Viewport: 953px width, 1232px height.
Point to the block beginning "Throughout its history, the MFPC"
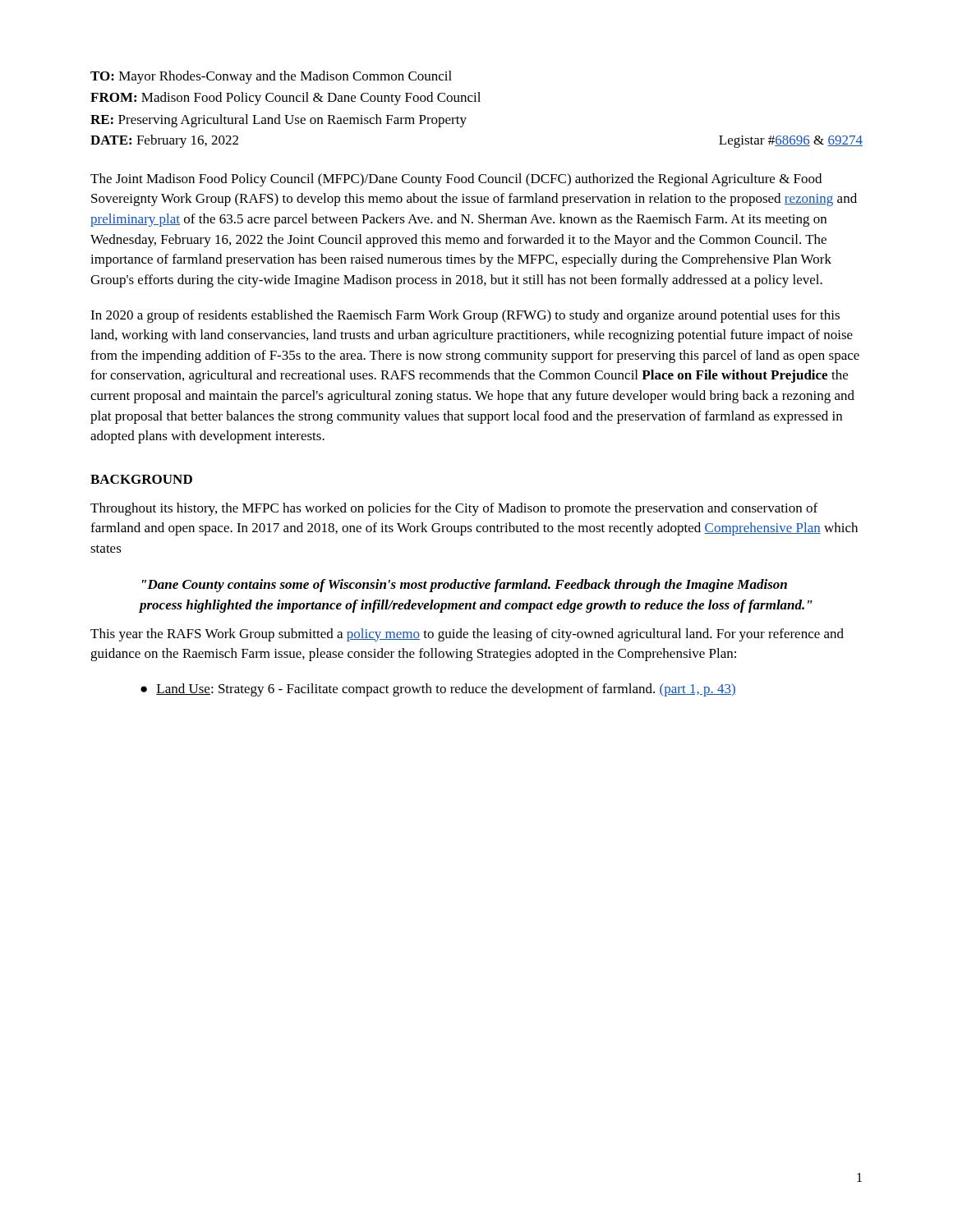tap(474, 528)
